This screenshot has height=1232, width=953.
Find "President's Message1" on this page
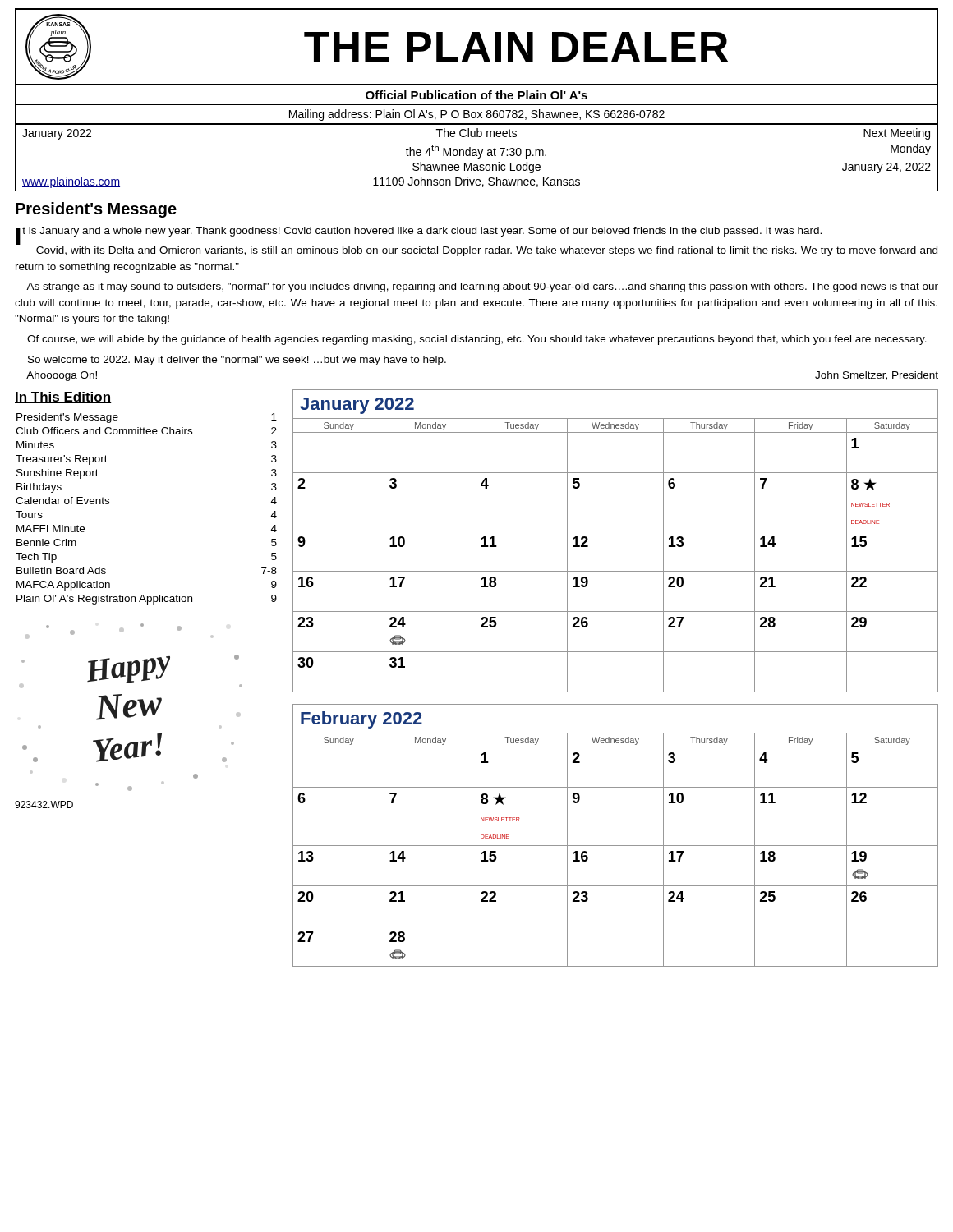tap(146, 417)
